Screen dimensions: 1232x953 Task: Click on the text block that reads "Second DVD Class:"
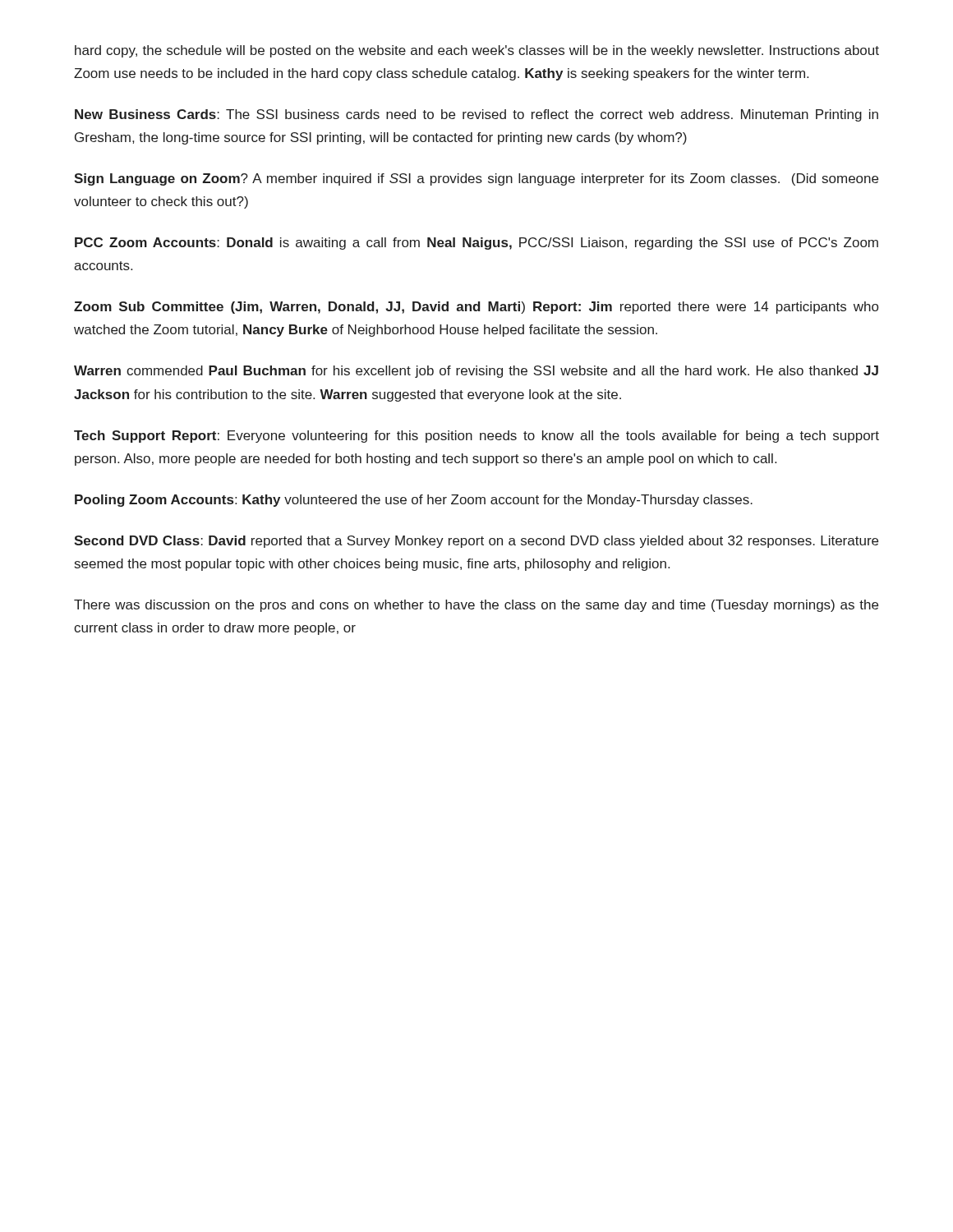click(x=476, y=552)
